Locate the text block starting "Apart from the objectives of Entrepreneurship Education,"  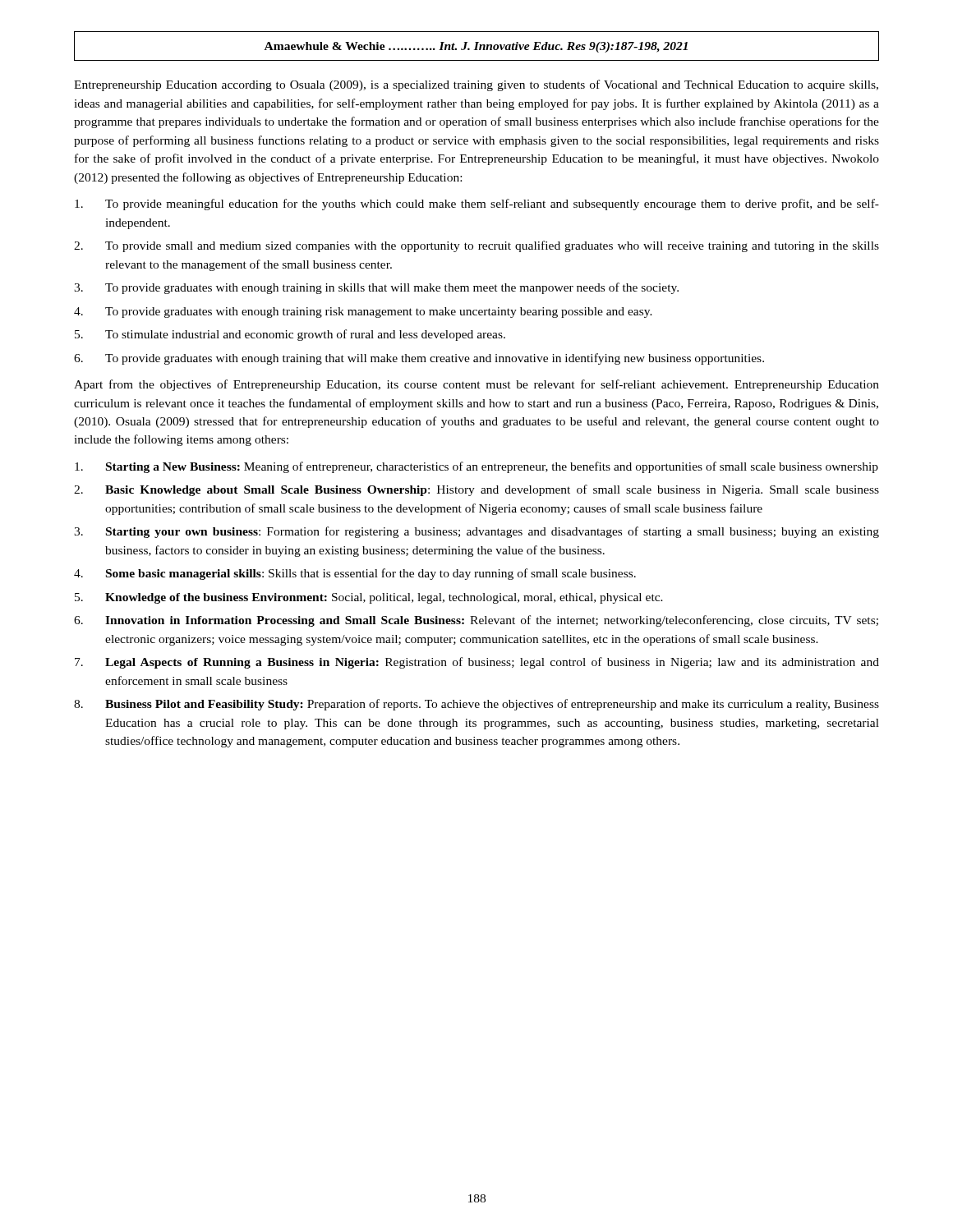476,412
